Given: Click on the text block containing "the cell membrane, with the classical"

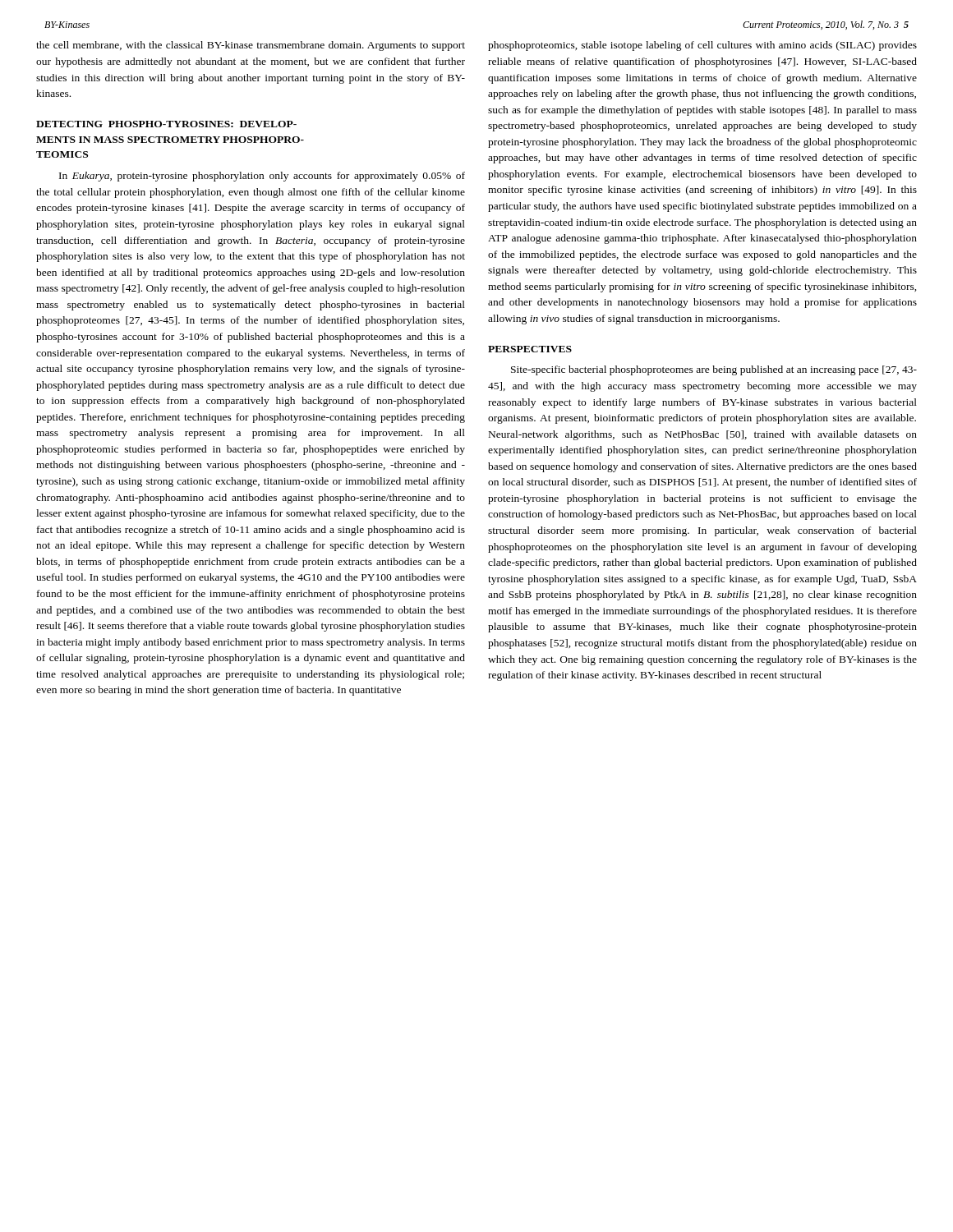Looking at the screenshot, I should (251, 69).
